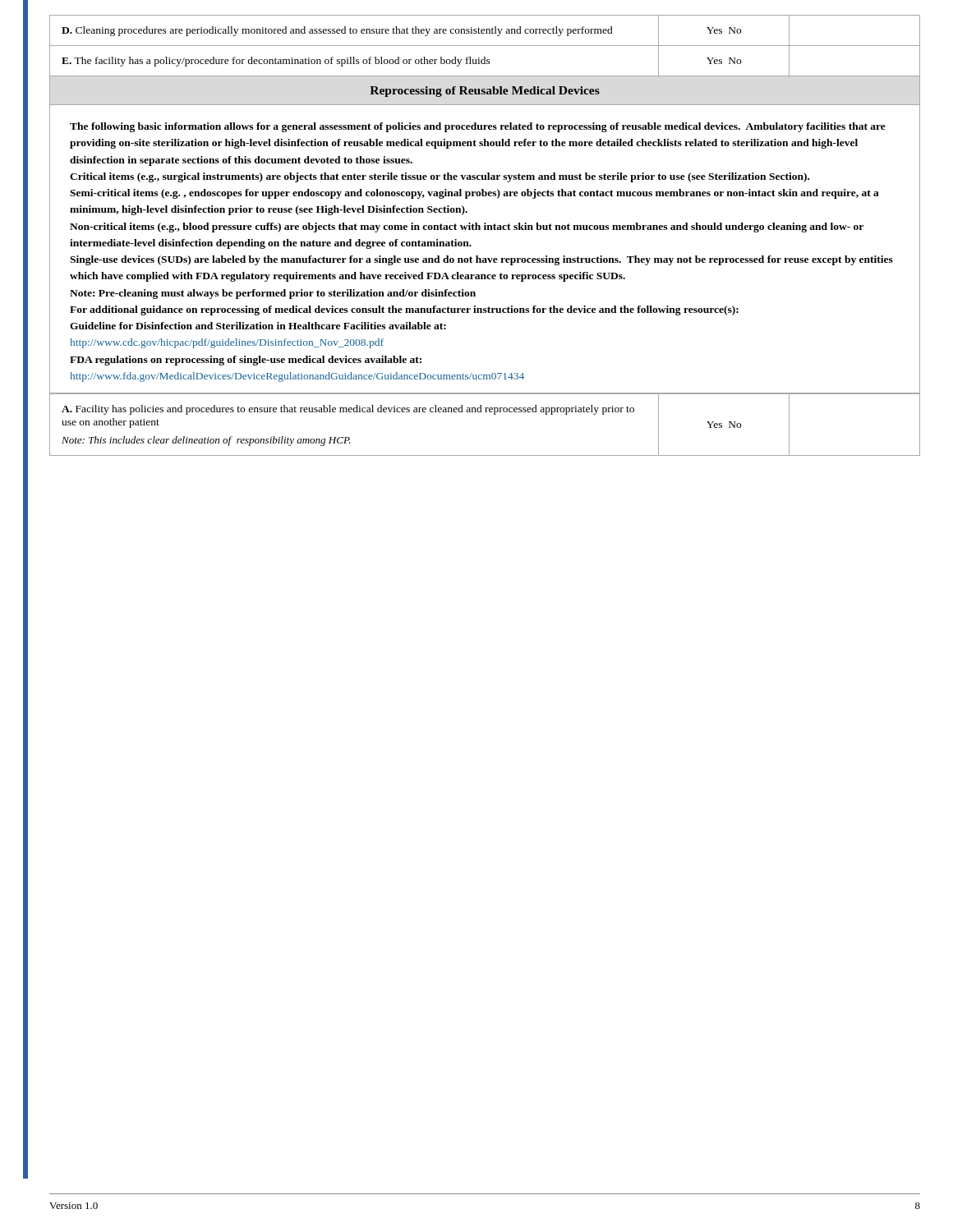This screenshot has width=953, height=1232.
Task: Select the text block with the text "Single-use devices (SUDs)"
Action: (485, 268)
